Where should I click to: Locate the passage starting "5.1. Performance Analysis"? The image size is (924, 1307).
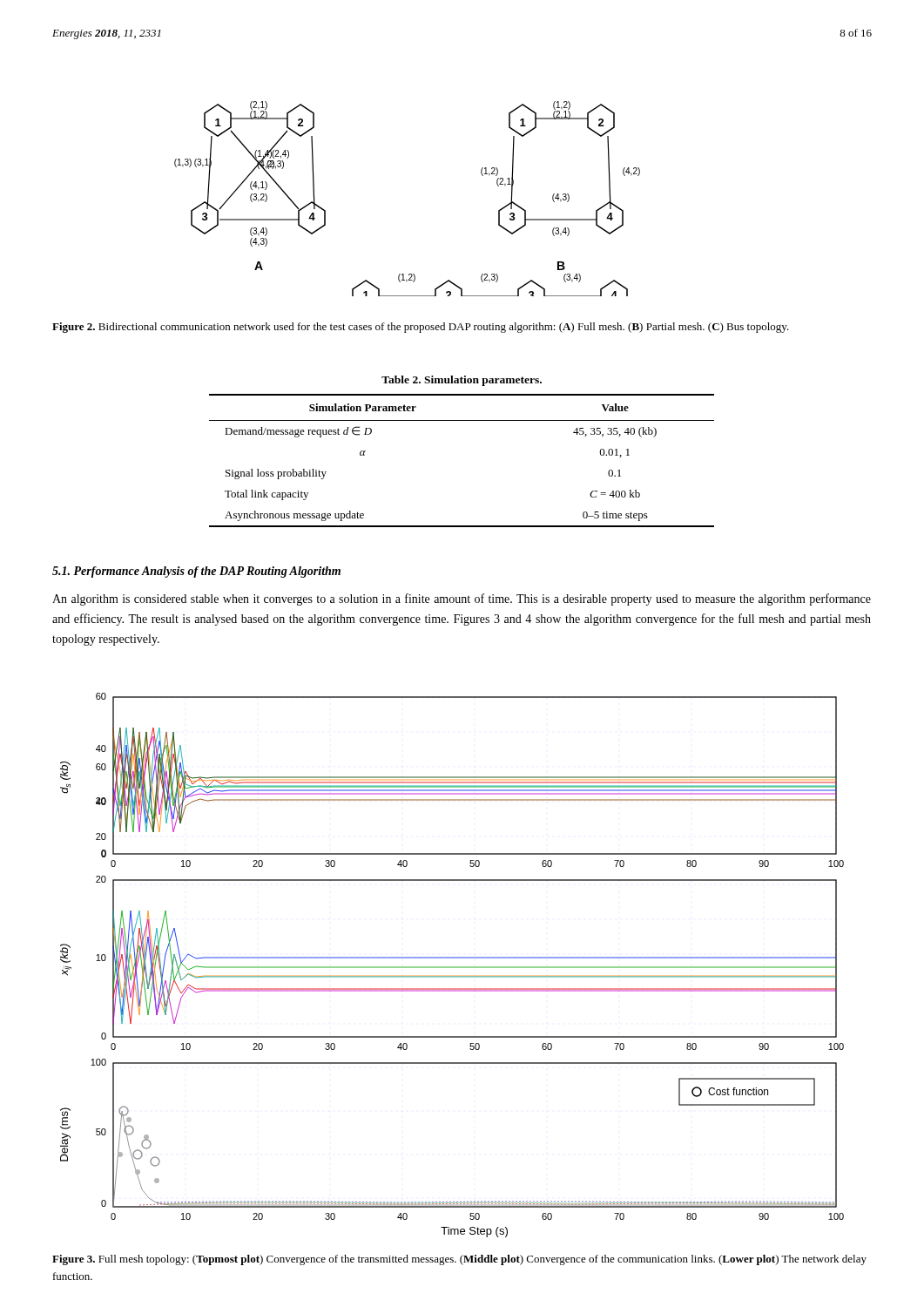tap(197, 571)
